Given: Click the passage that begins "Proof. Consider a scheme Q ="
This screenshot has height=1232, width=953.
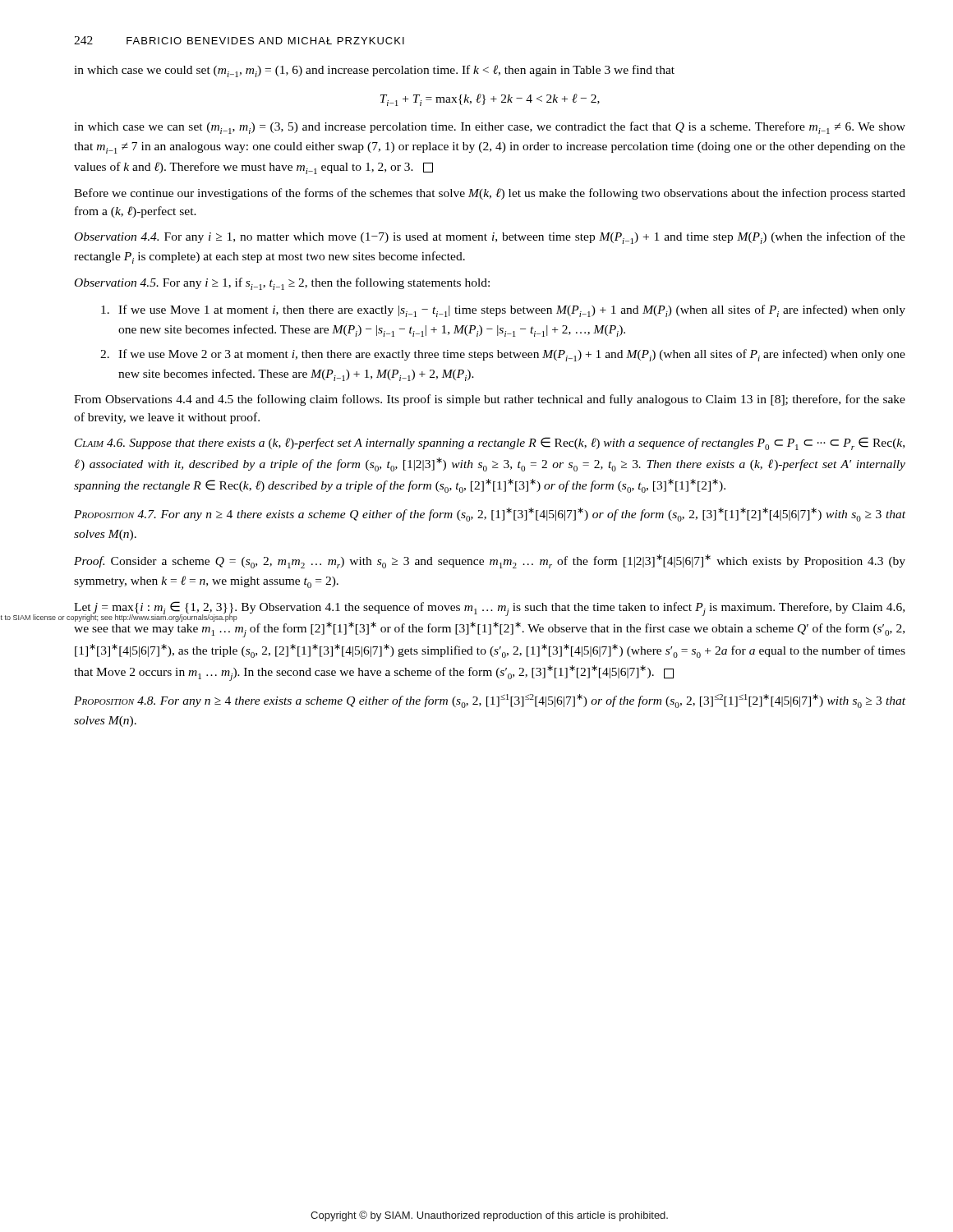Looking at the screenshot, I should click(490, 571).
